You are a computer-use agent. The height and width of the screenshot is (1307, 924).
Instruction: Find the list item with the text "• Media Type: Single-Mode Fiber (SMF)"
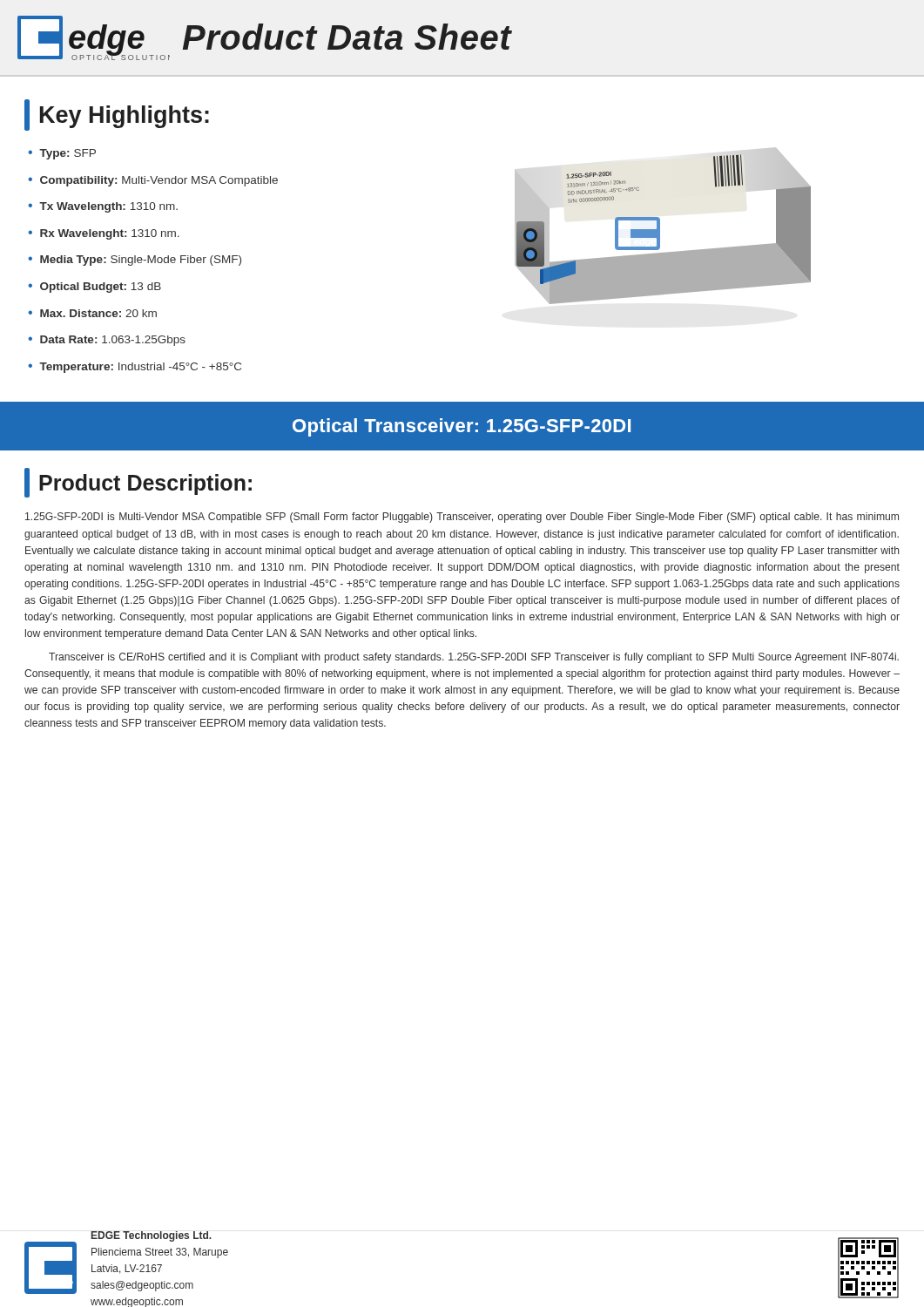(x=135, y=259)
